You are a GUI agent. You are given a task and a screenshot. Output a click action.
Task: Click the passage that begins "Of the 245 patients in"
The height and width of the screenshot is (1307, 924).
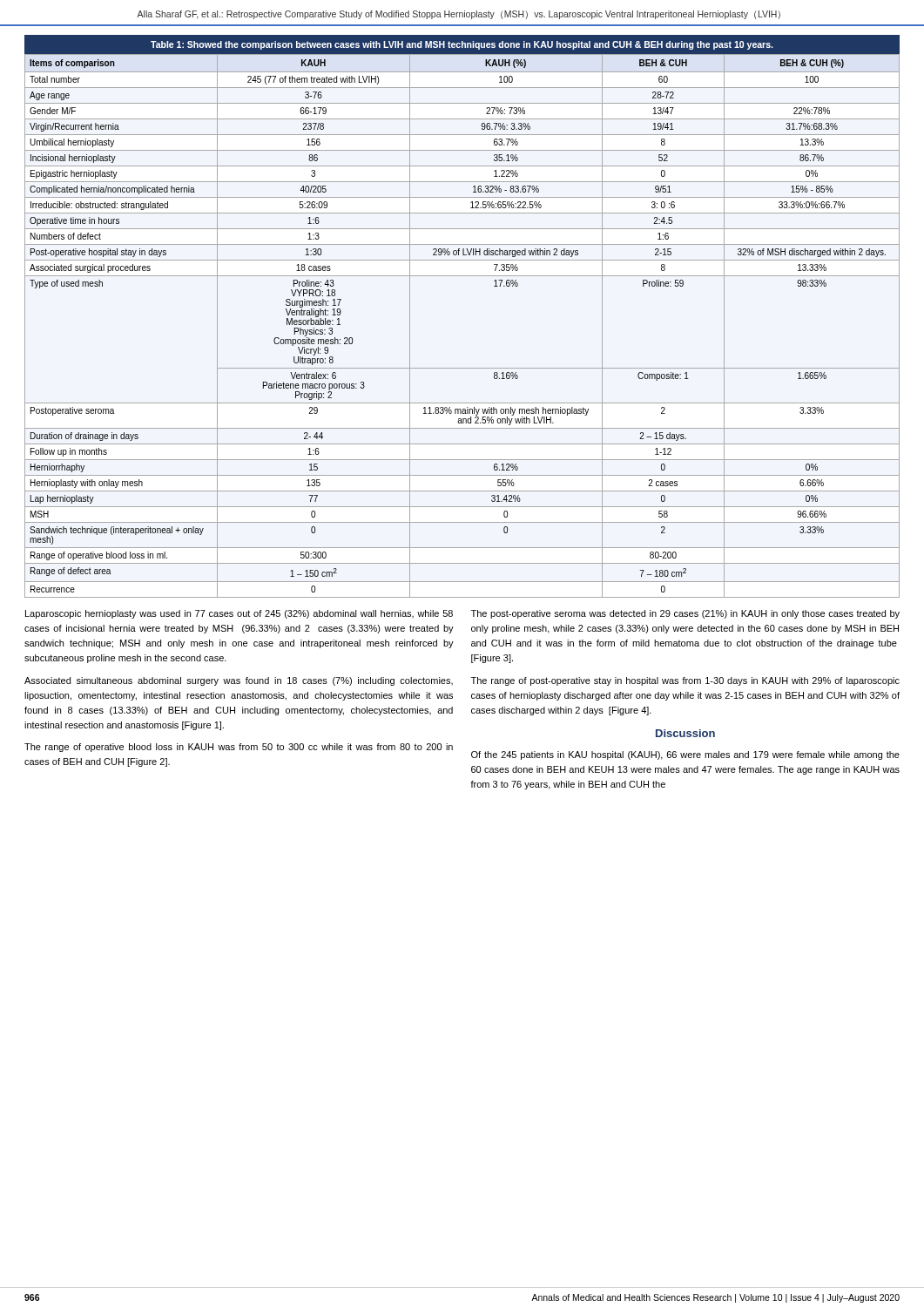[x=685, y=769]
